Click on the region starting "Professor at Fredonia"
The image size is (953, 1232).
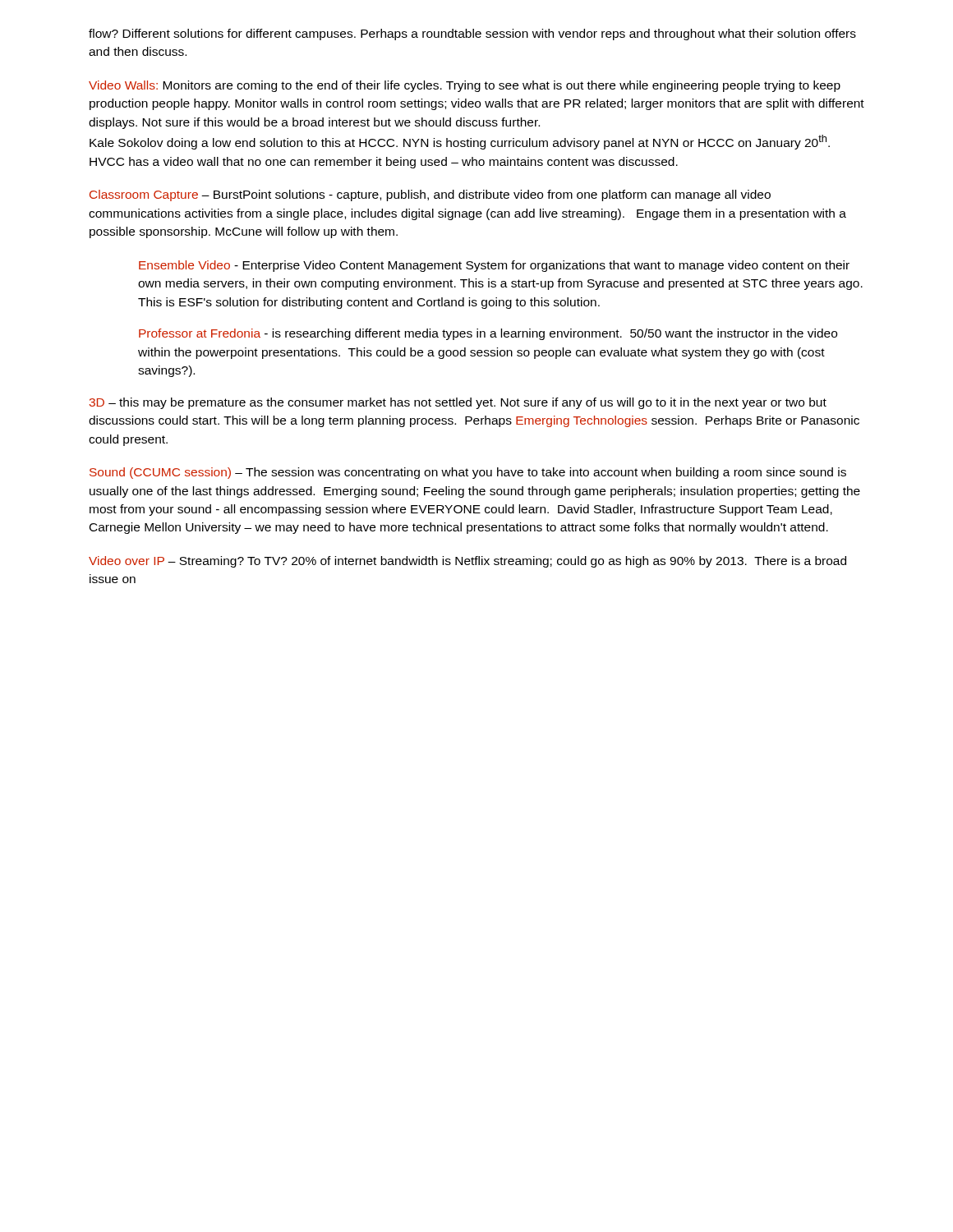click(488, 352)
